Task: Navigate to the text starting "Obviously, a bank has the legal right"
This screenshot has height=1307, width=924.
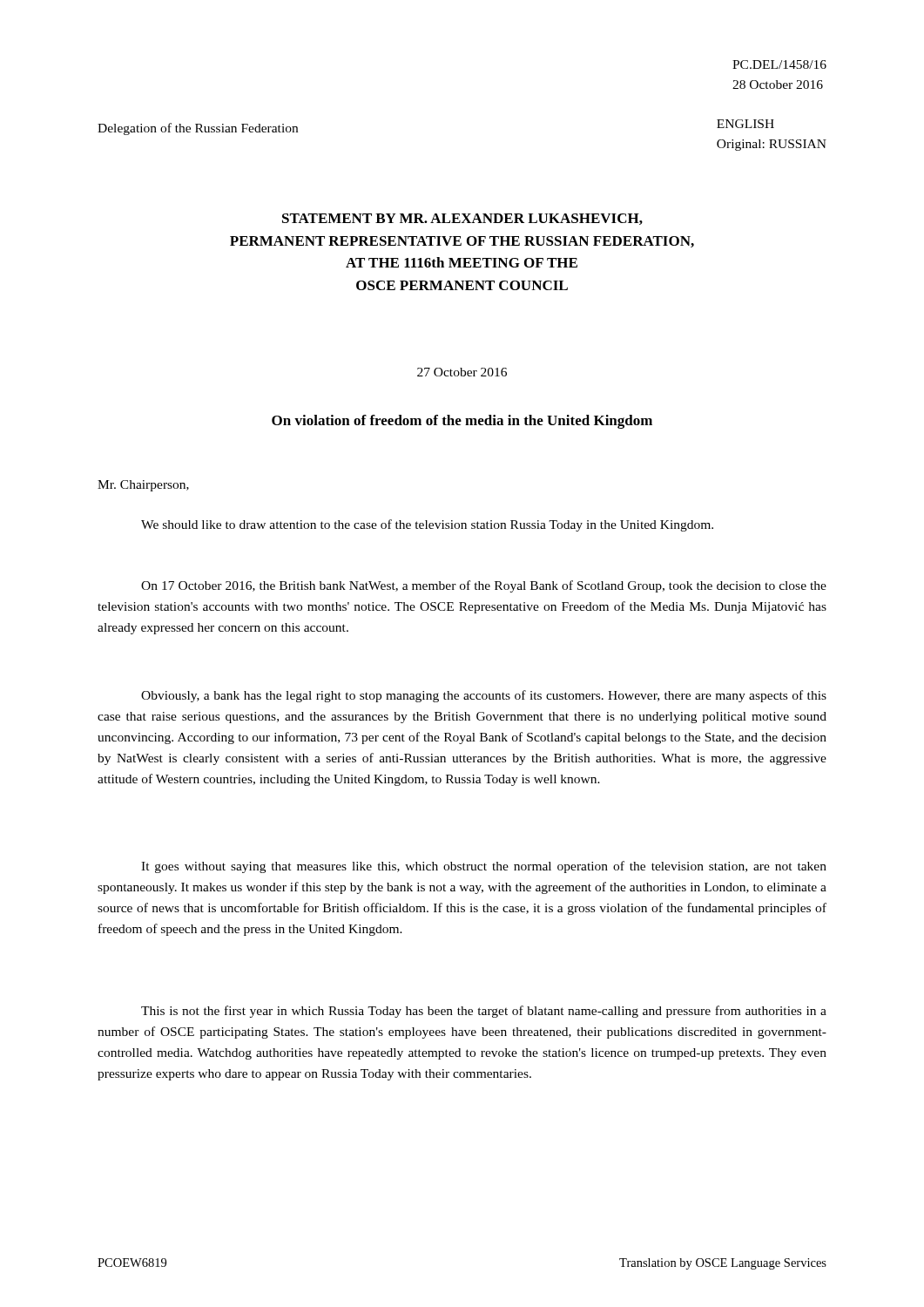Action: pyautogui.click(x=462, y=737)
